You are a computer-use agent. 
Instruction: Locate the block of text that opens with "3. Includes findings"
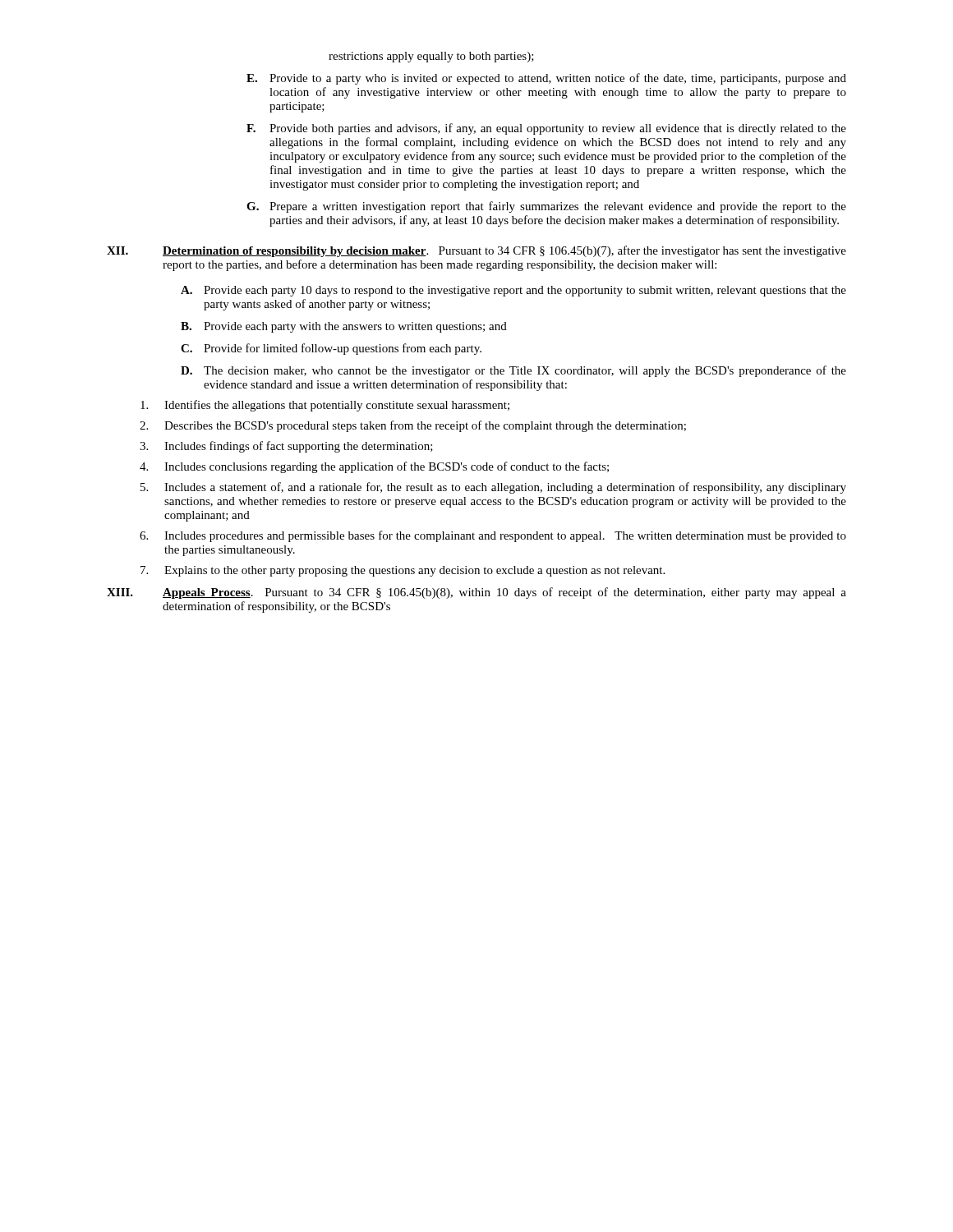286,447
